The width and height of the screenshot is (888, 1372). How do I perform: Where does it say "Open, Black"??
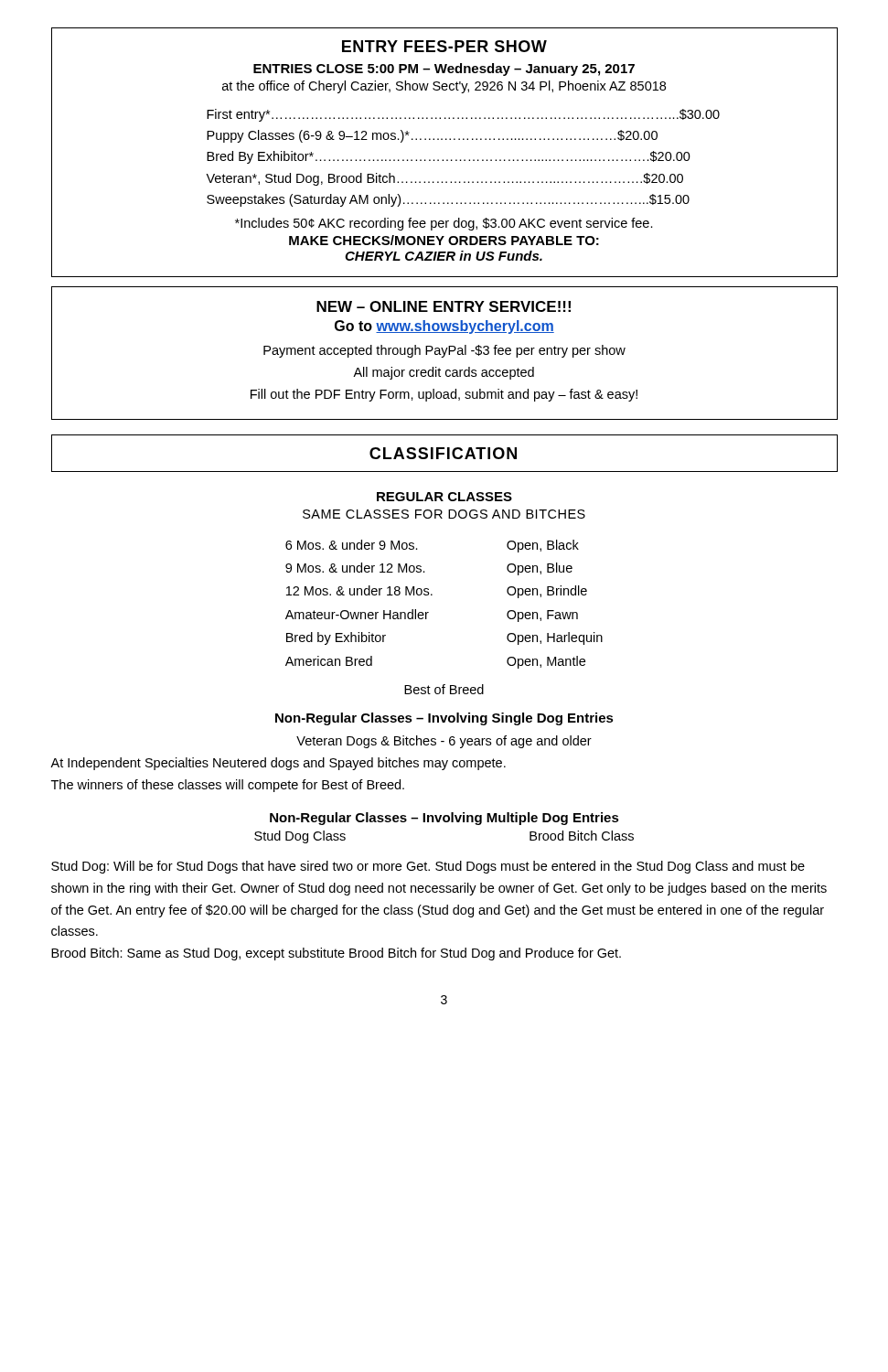(x=542, y=545)
